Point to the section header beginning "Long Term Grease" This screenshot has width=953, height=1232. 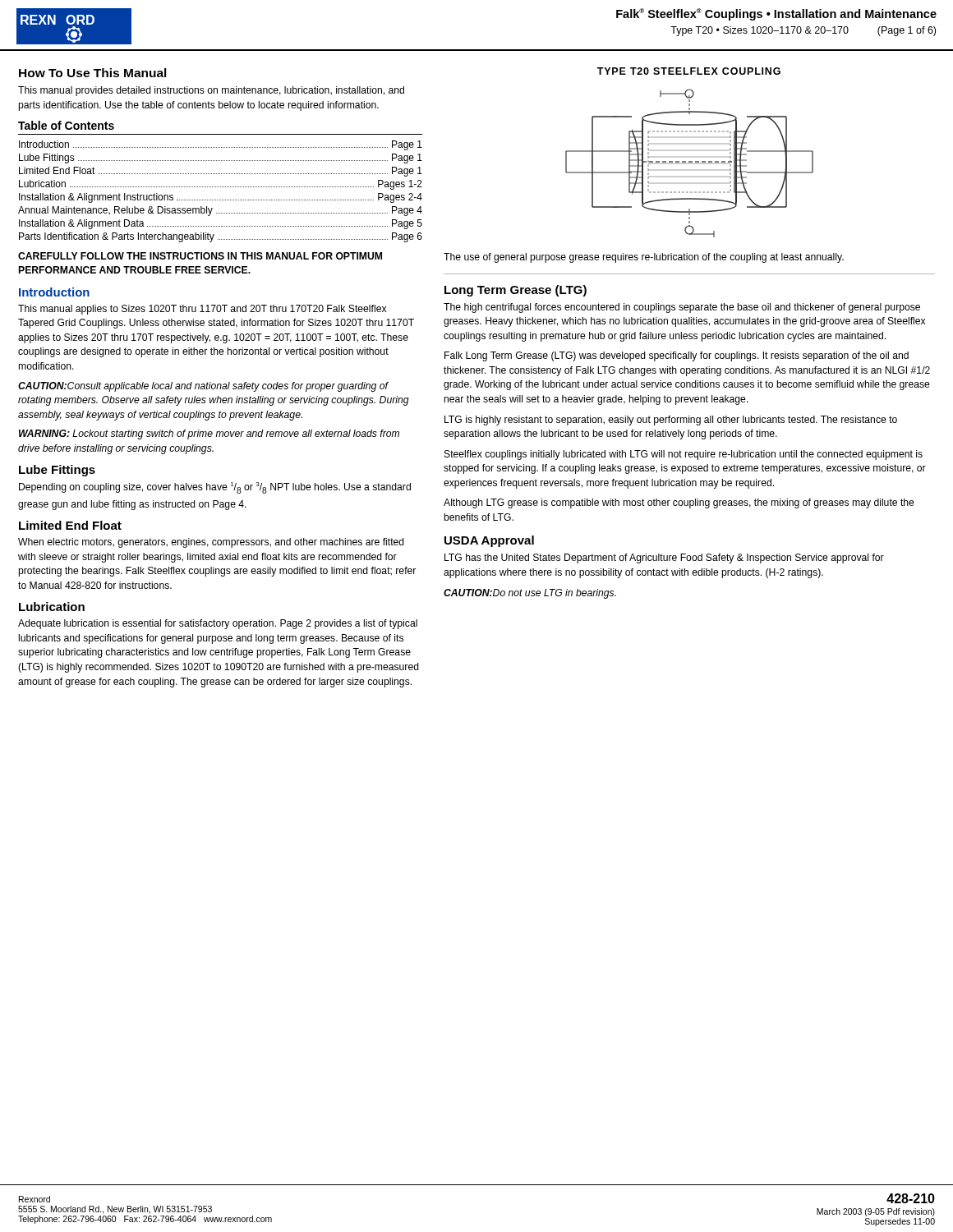click(515, 289)
